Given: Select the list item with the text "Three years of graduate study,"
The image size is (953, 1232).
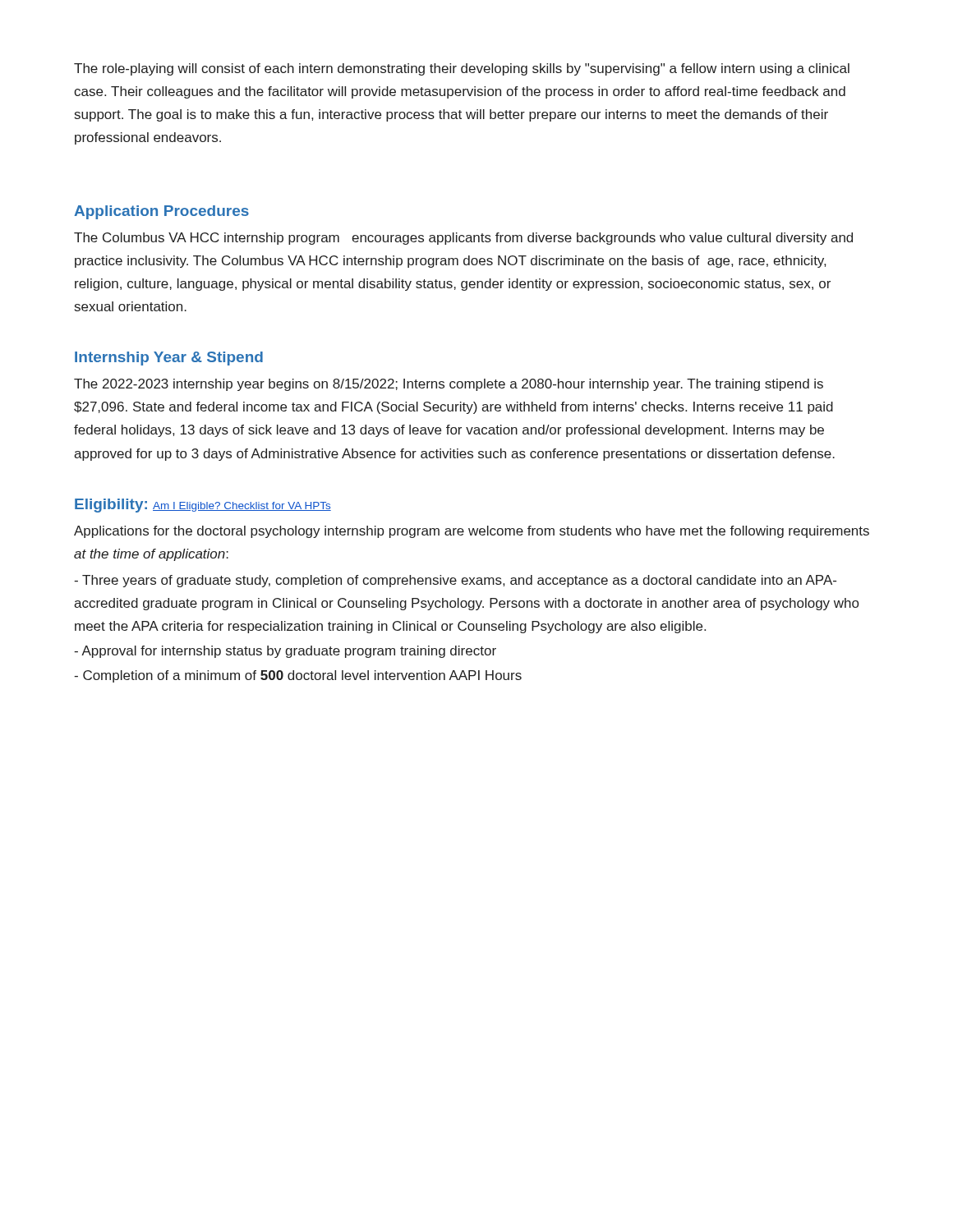Looking at the screenshot, I should 467,603.
